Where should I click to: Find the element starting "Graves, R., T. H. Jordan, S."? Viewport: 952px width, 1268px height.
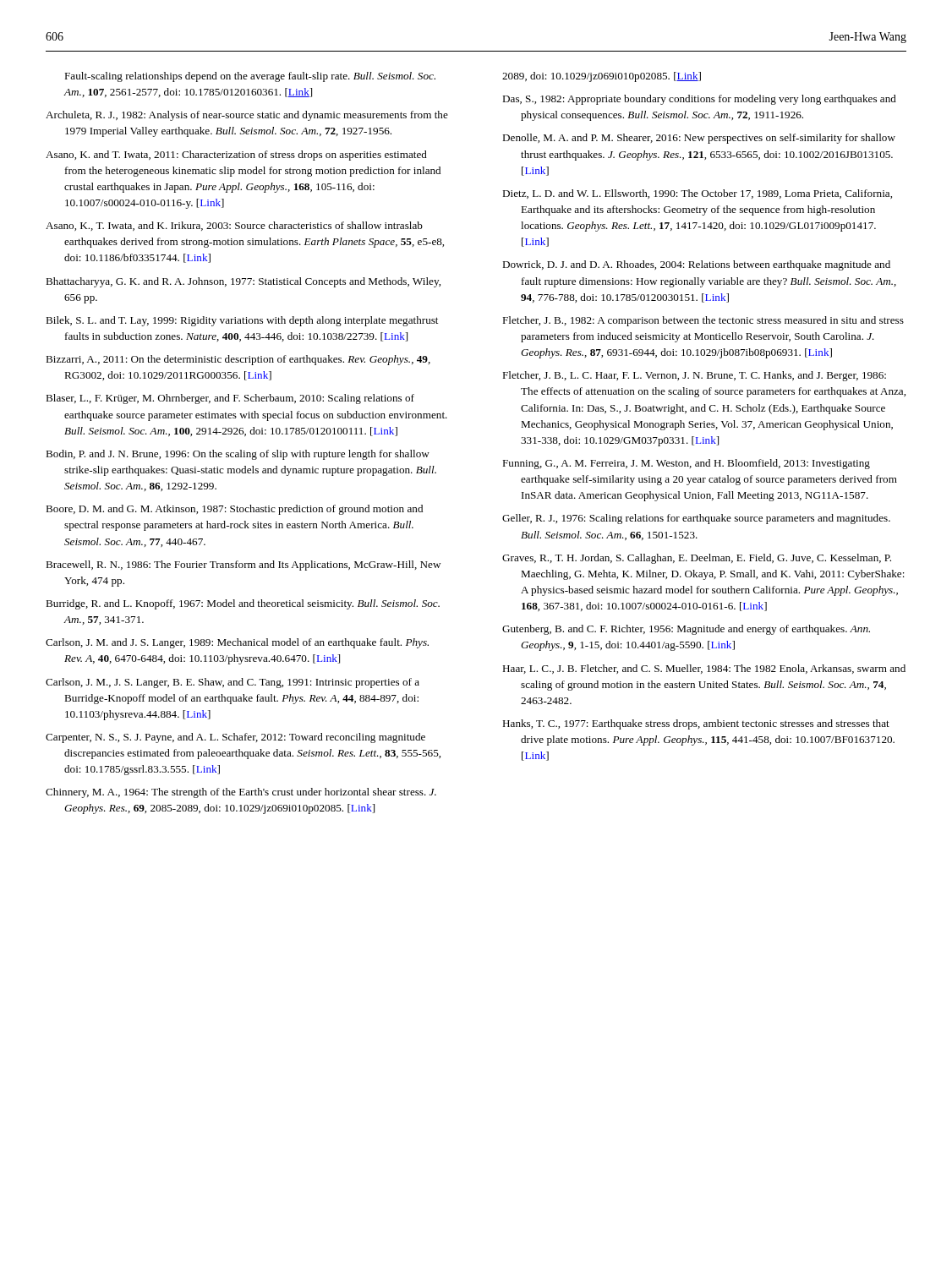704,581
